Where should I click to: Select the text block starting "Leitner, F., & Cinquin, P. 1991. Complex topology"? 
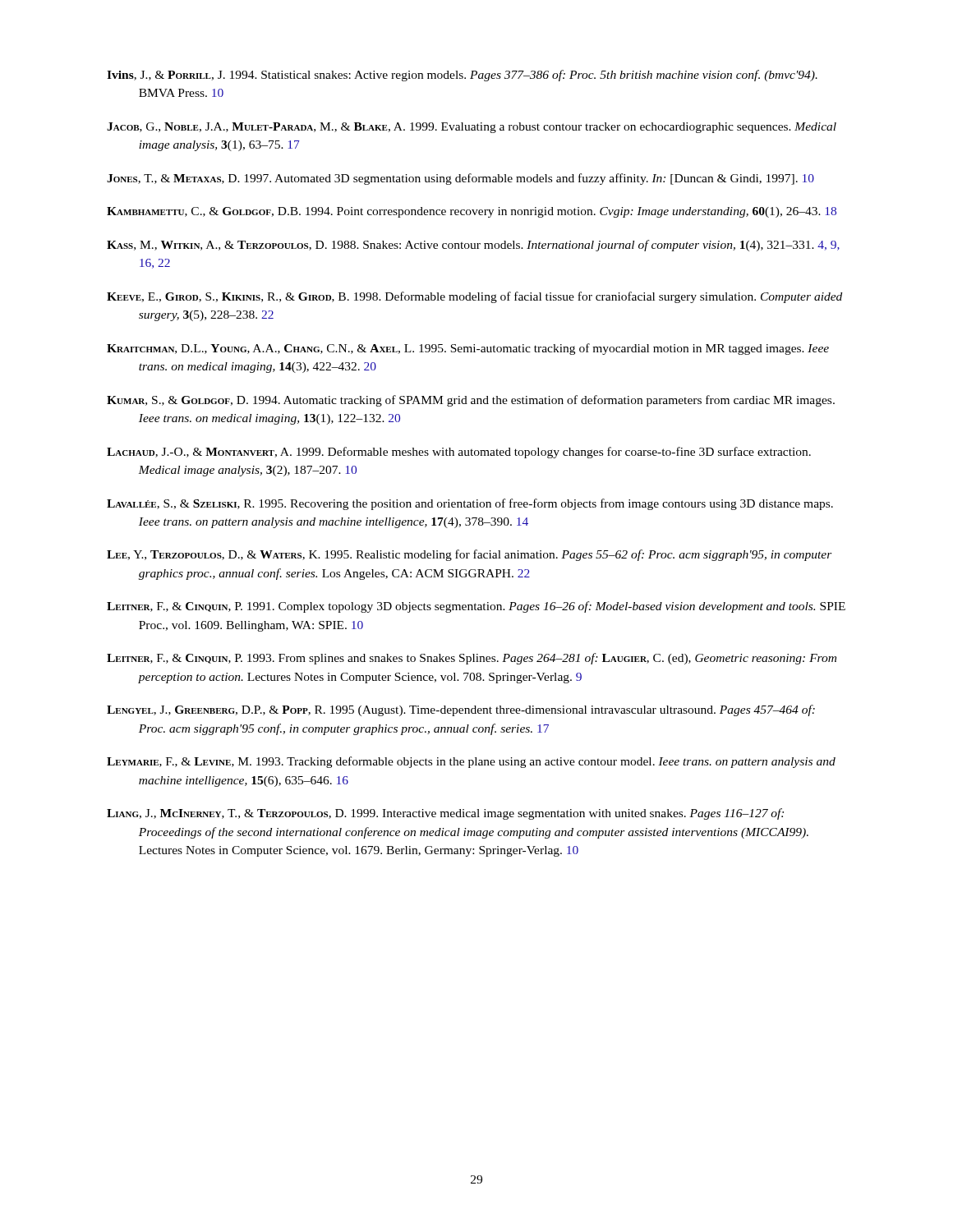pos(476,615)
